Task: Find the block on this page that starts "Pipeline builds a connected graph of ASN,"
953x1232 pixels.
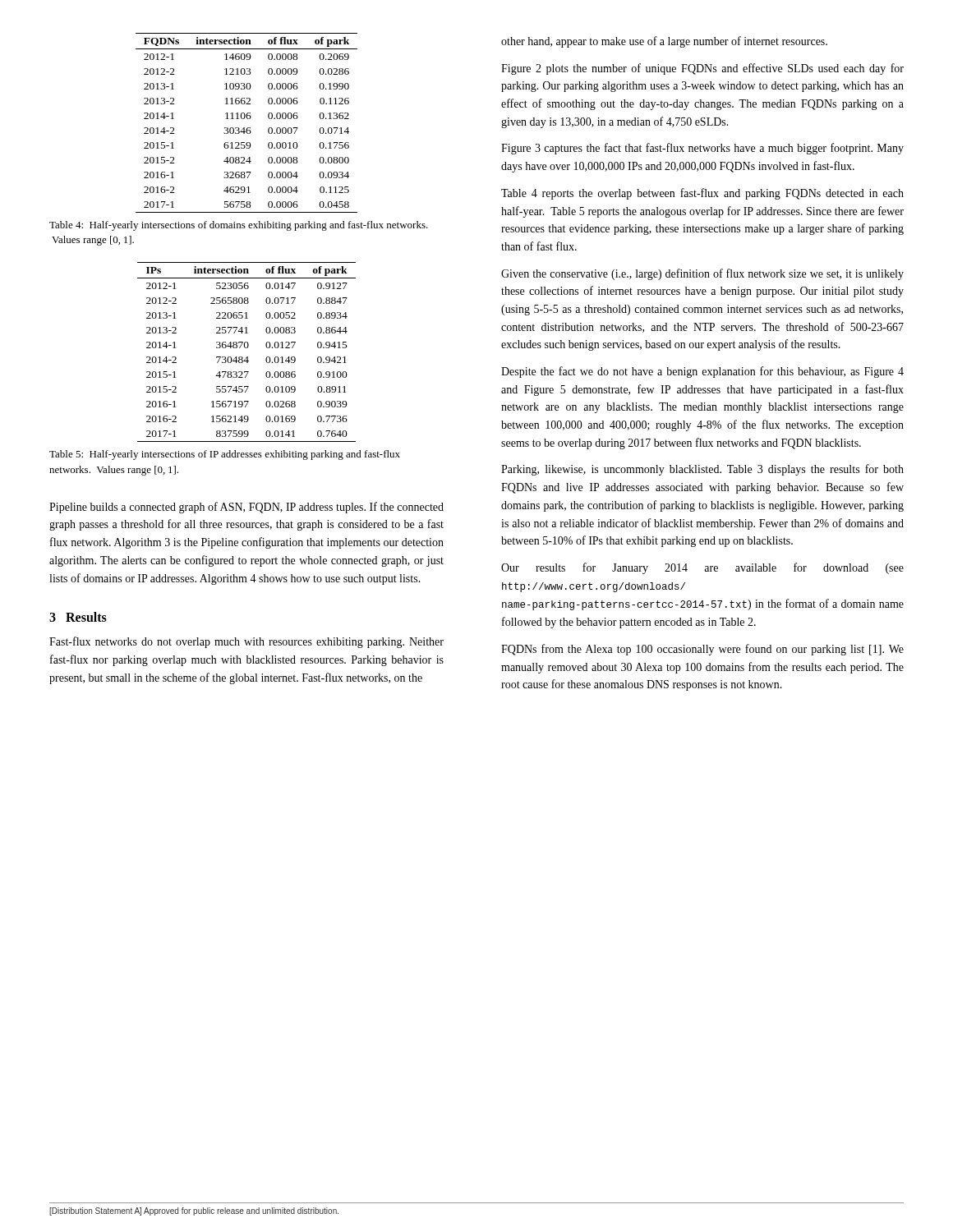Action: click(246, 543)
